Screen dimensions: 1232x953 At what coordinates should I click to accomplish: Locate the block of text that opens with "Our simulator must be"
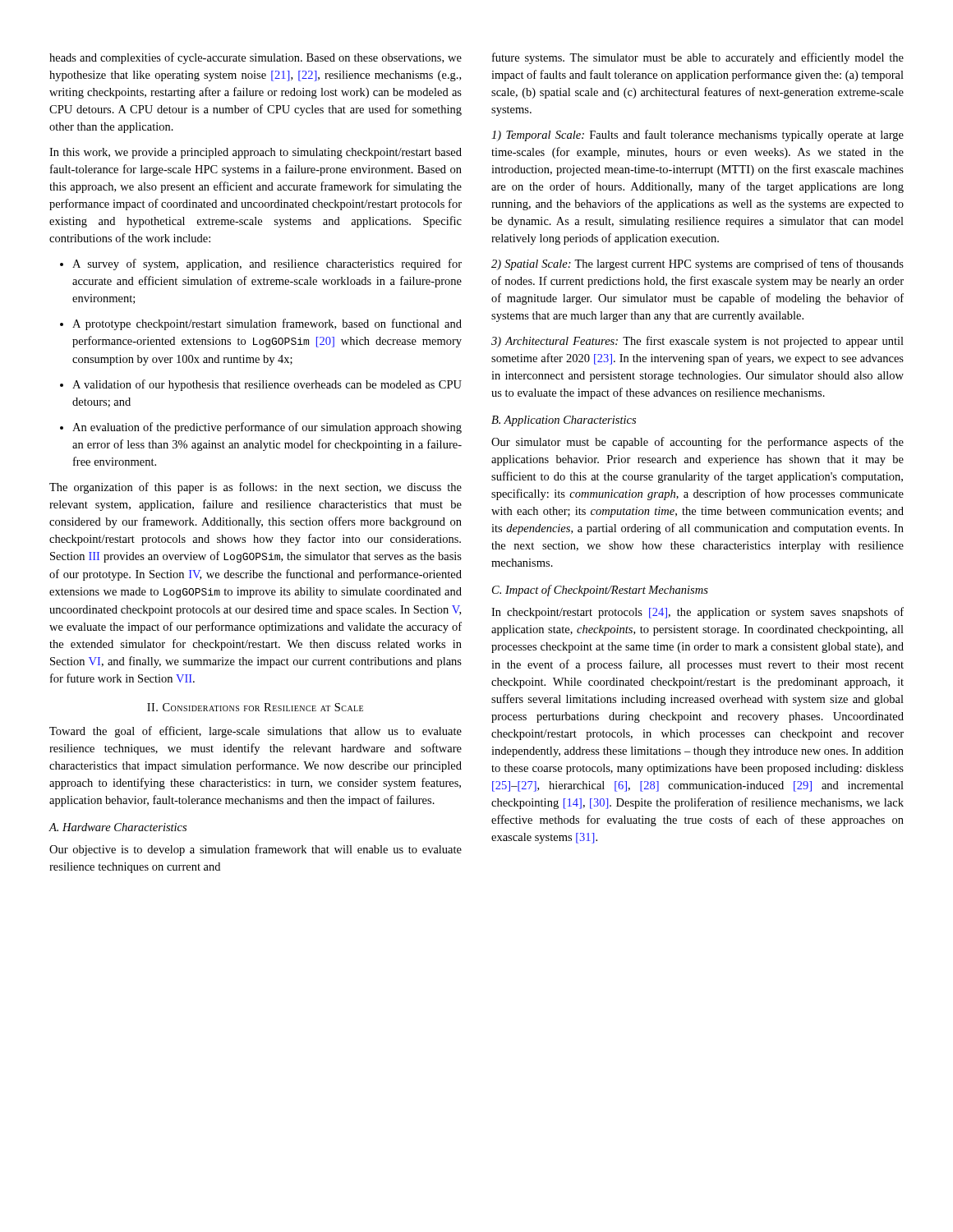698,503
